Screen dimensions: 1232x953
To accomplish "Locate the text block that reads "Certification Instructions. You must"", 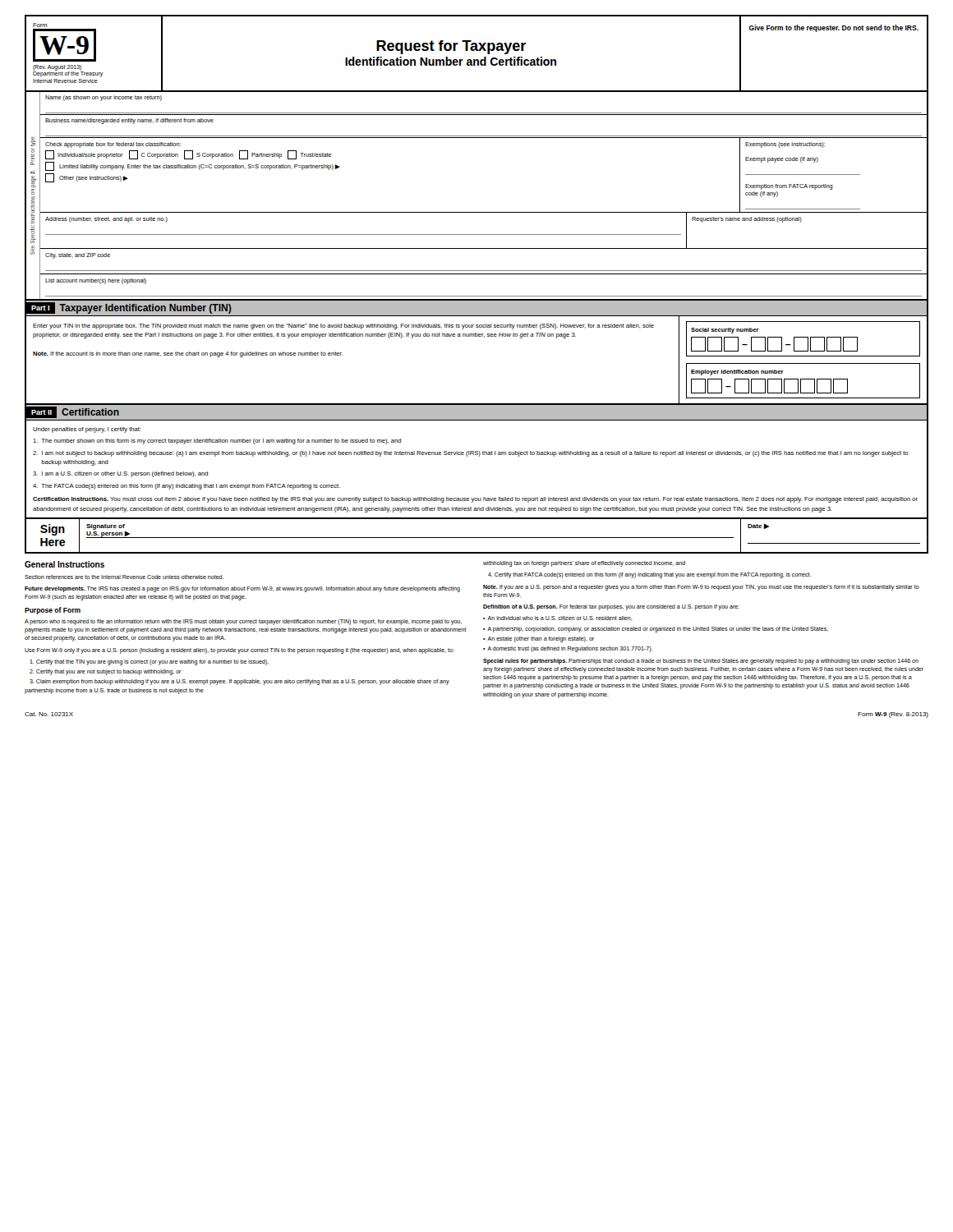I will coord(475,504).
